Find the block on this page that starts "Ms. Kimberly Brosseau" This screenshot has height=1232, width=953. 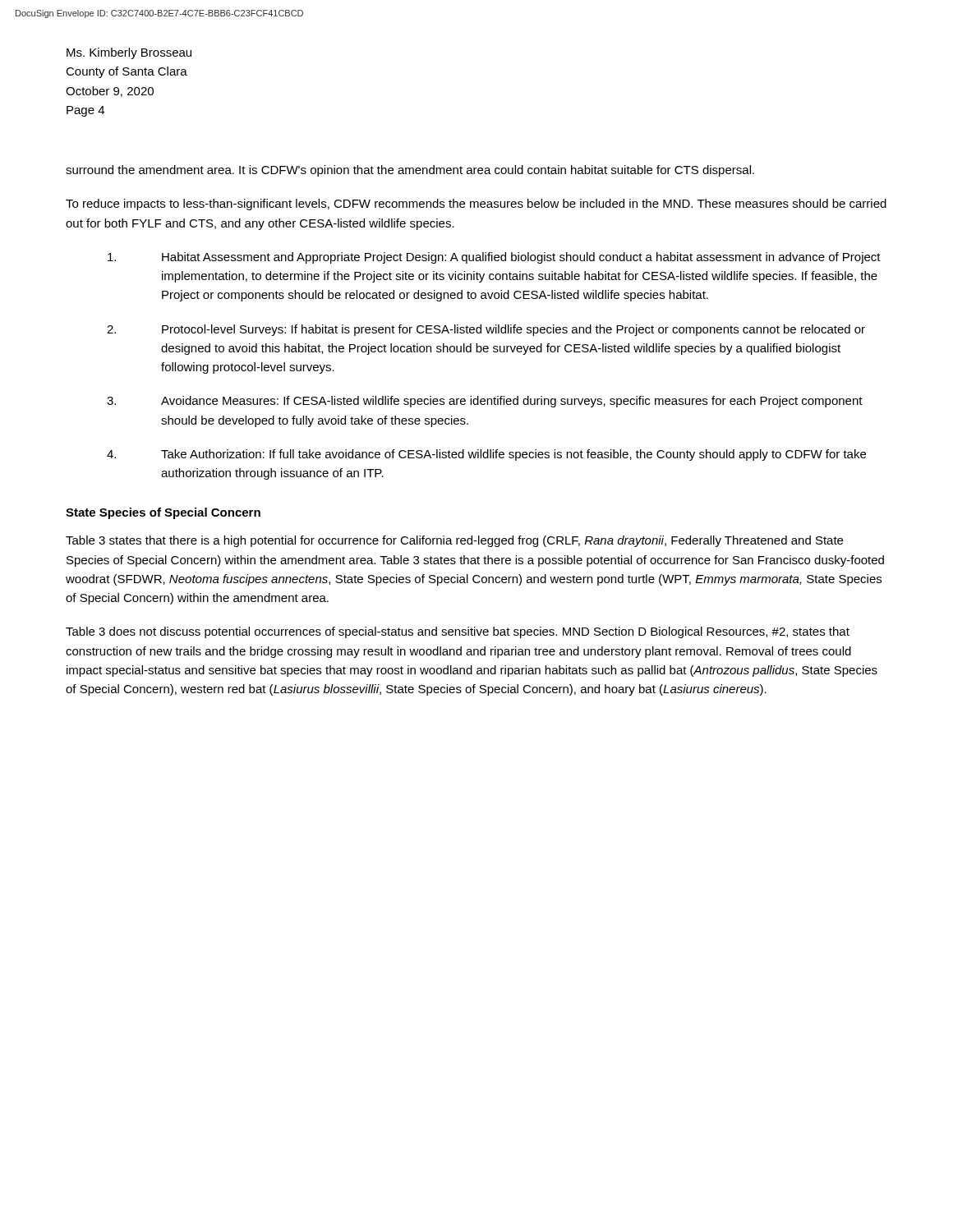(129, 81)
